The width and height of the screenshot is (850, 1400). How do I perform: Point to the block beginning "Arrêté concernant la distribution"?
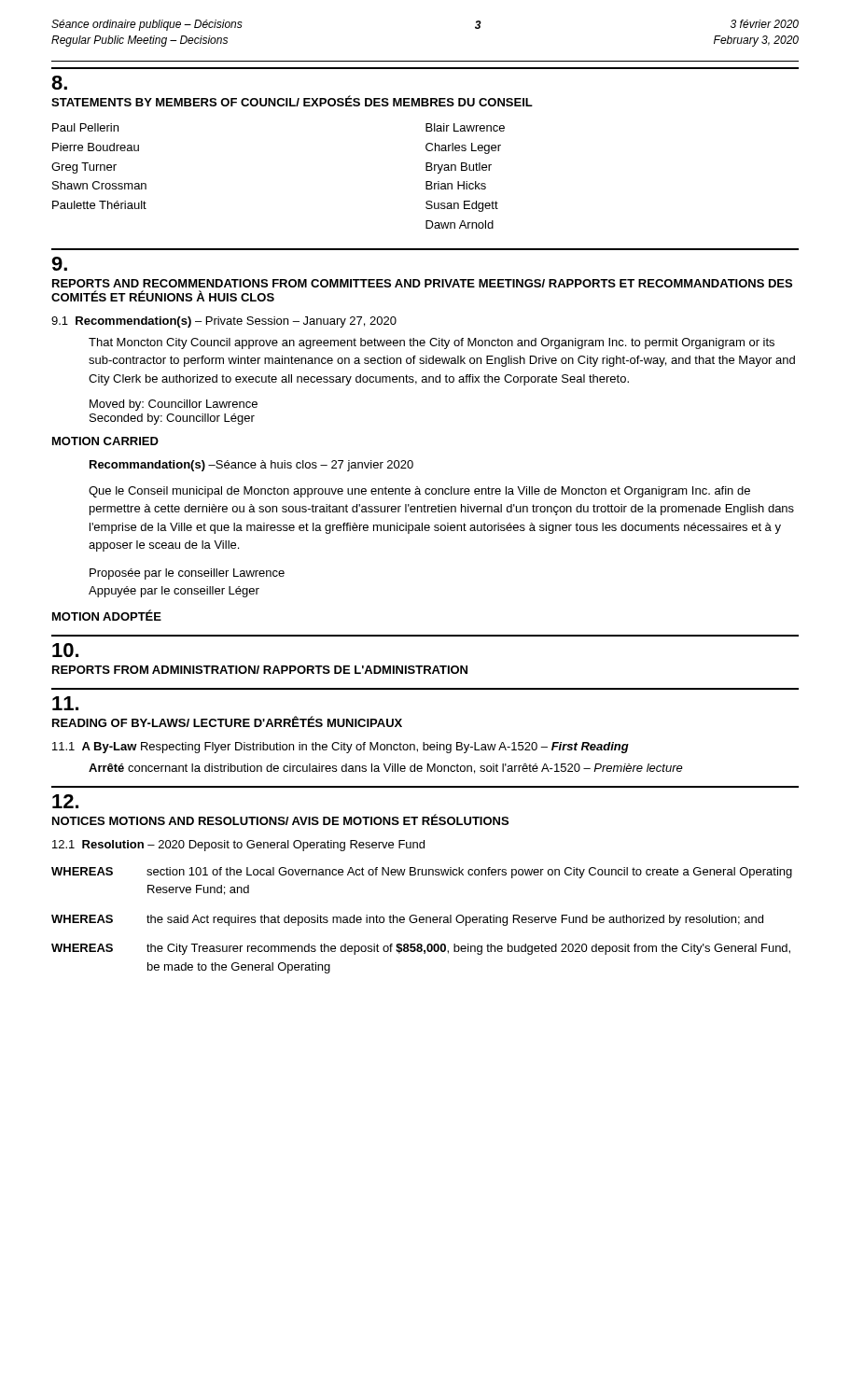point(386,767)
